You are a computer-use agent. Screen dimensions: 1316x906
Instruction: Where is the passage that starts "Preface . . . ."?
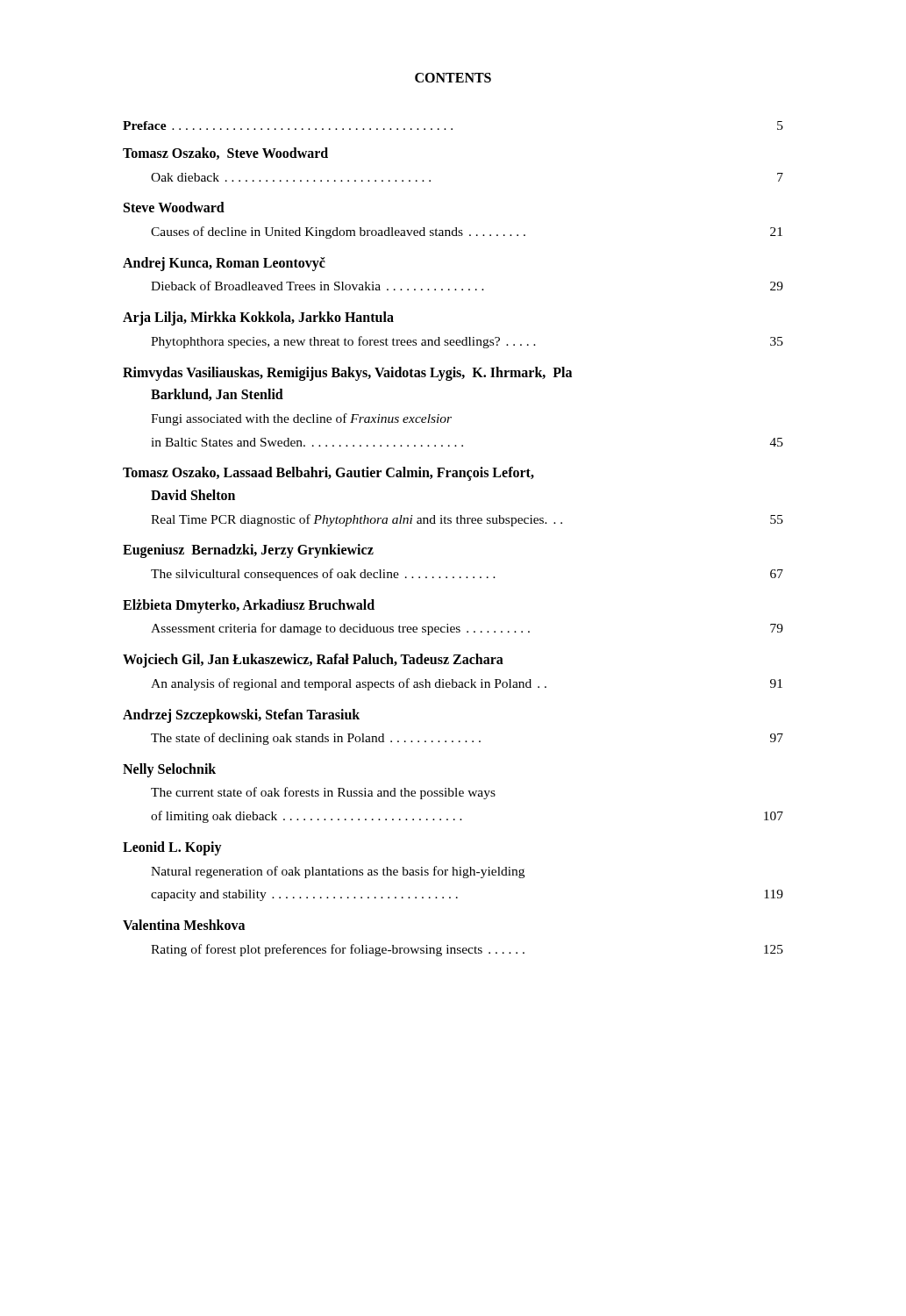pos(453,125)
